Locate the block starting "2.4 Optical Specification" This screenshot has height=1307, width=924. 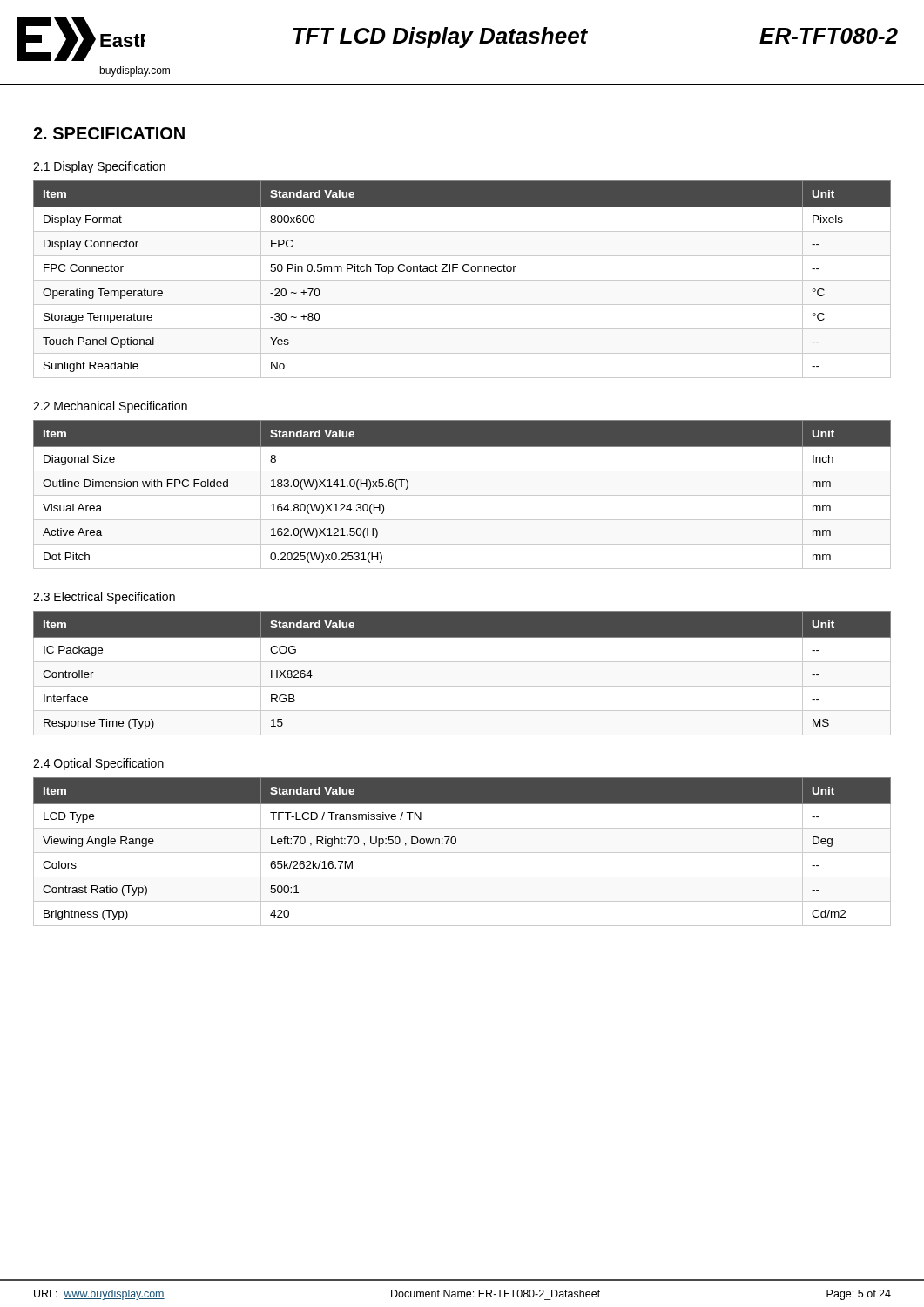98,763
